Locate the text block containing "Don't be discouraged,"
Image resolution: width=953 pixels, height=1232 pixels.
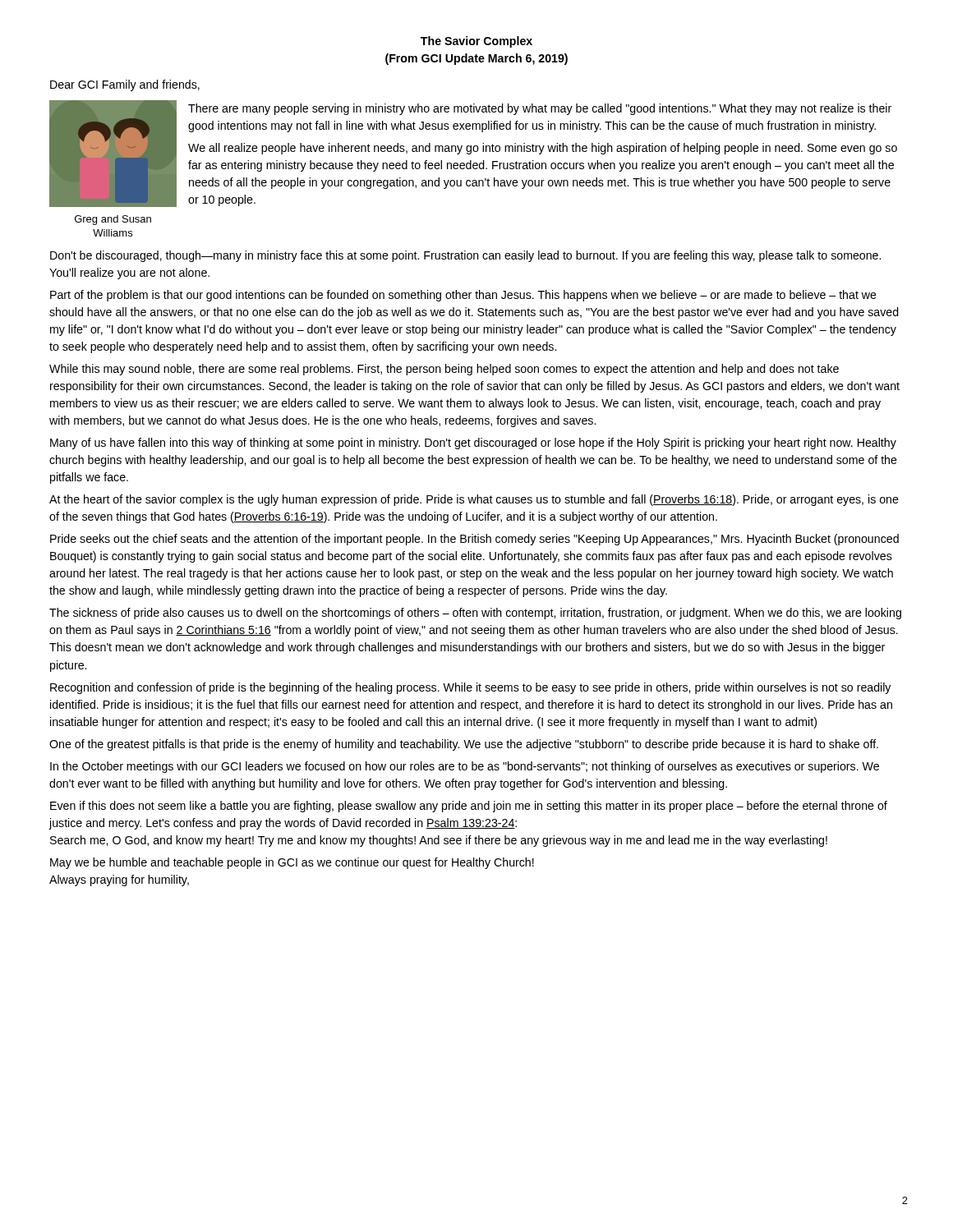tap(466, 264)
